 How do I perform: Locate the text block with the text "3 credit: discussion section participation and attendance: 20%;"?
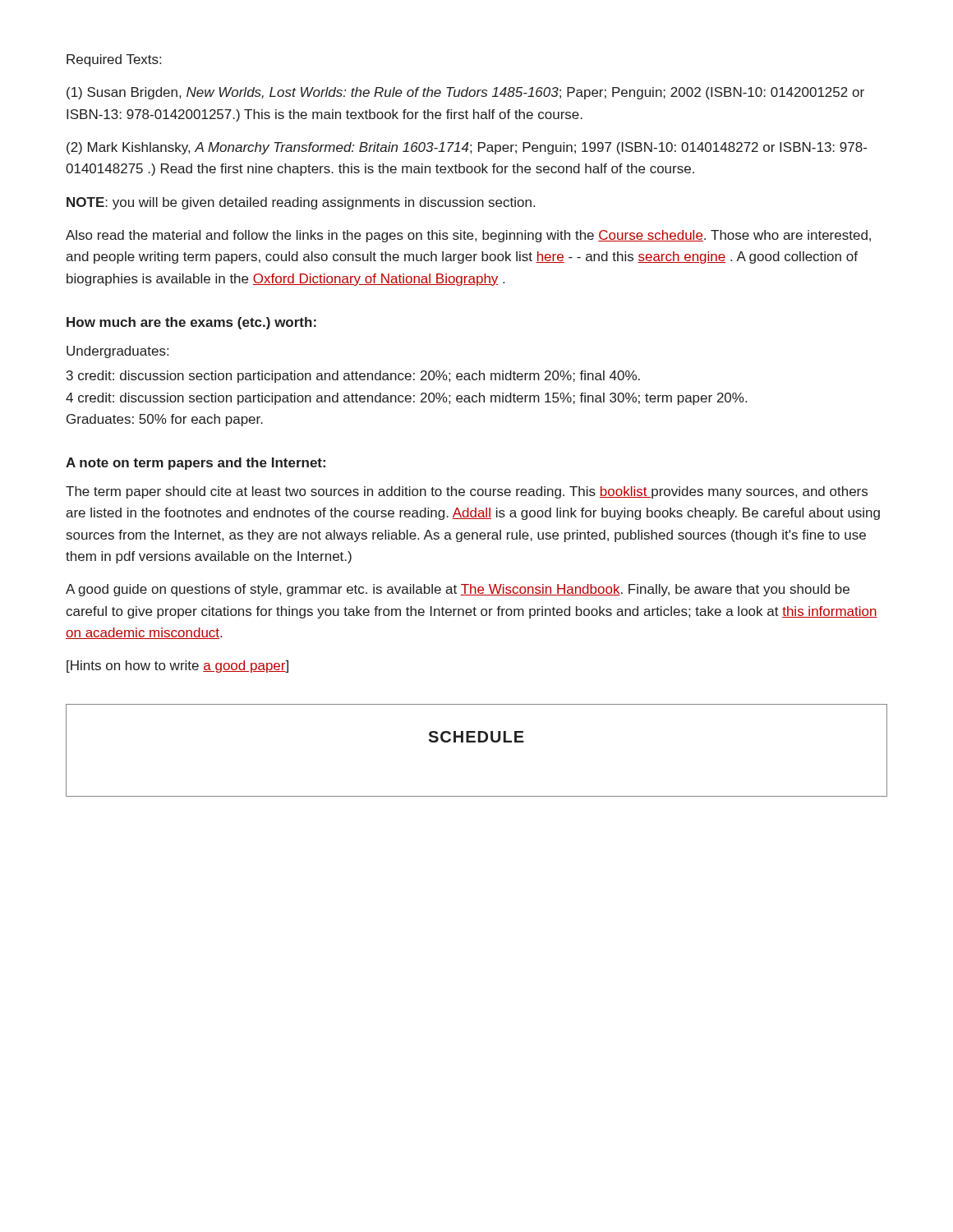[407, 398]
